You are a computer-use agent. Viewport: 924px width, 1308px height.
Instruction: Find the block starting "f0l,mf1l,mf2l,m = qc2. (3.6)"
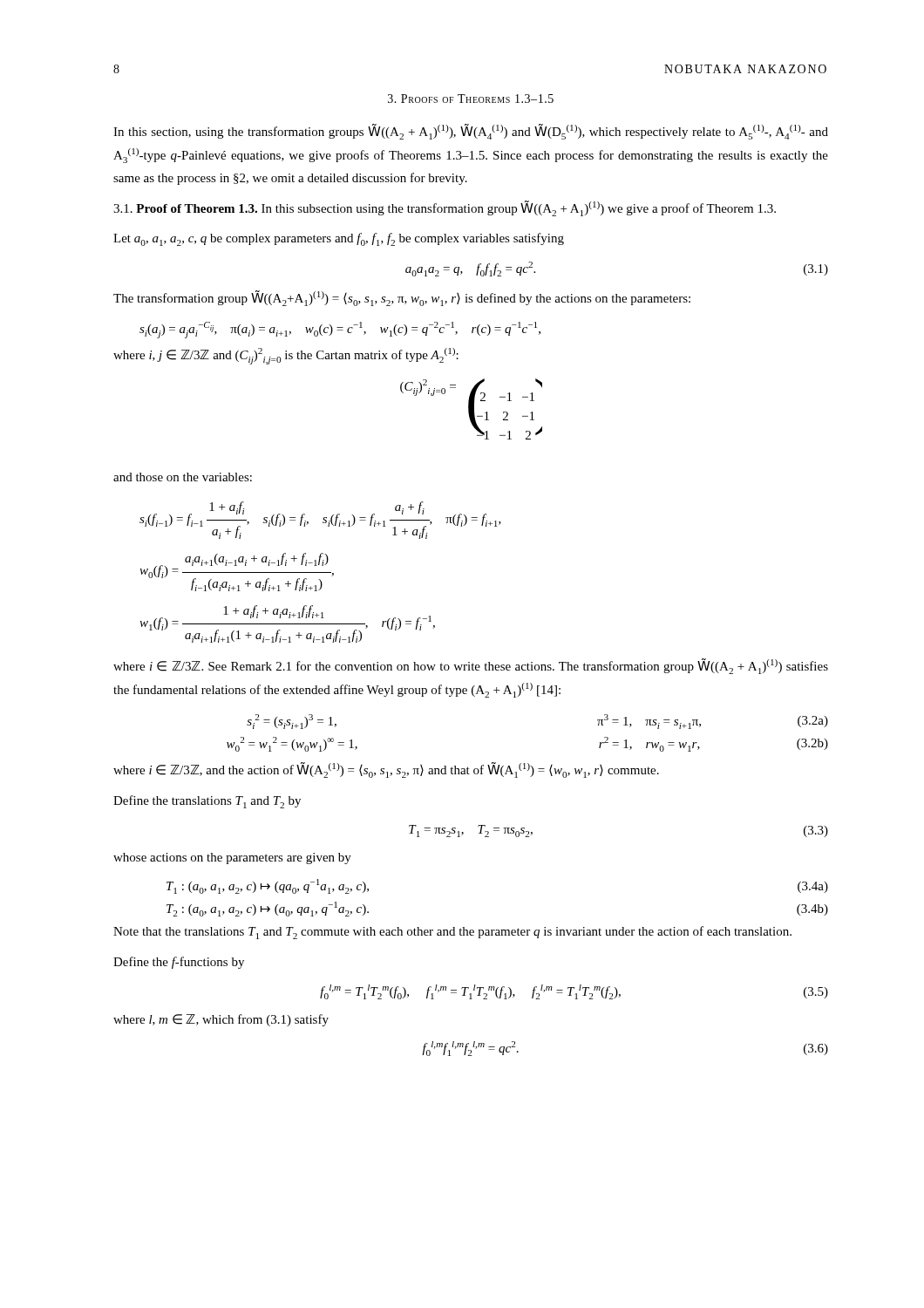(476, 1049)
